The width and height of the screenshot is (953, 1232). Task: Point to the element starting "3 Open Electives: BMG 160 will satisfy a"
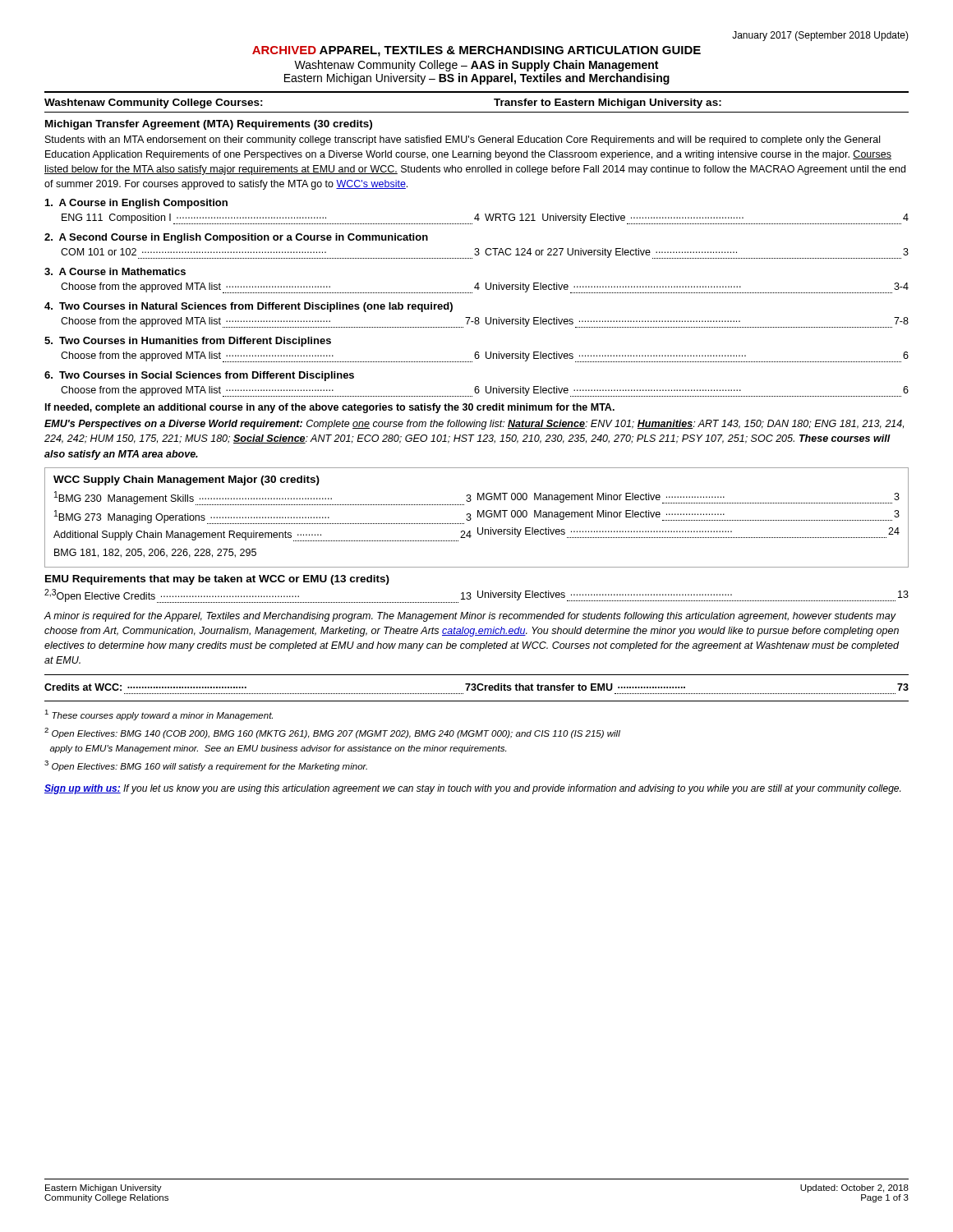pyautogui.click(x=206, y=764)
